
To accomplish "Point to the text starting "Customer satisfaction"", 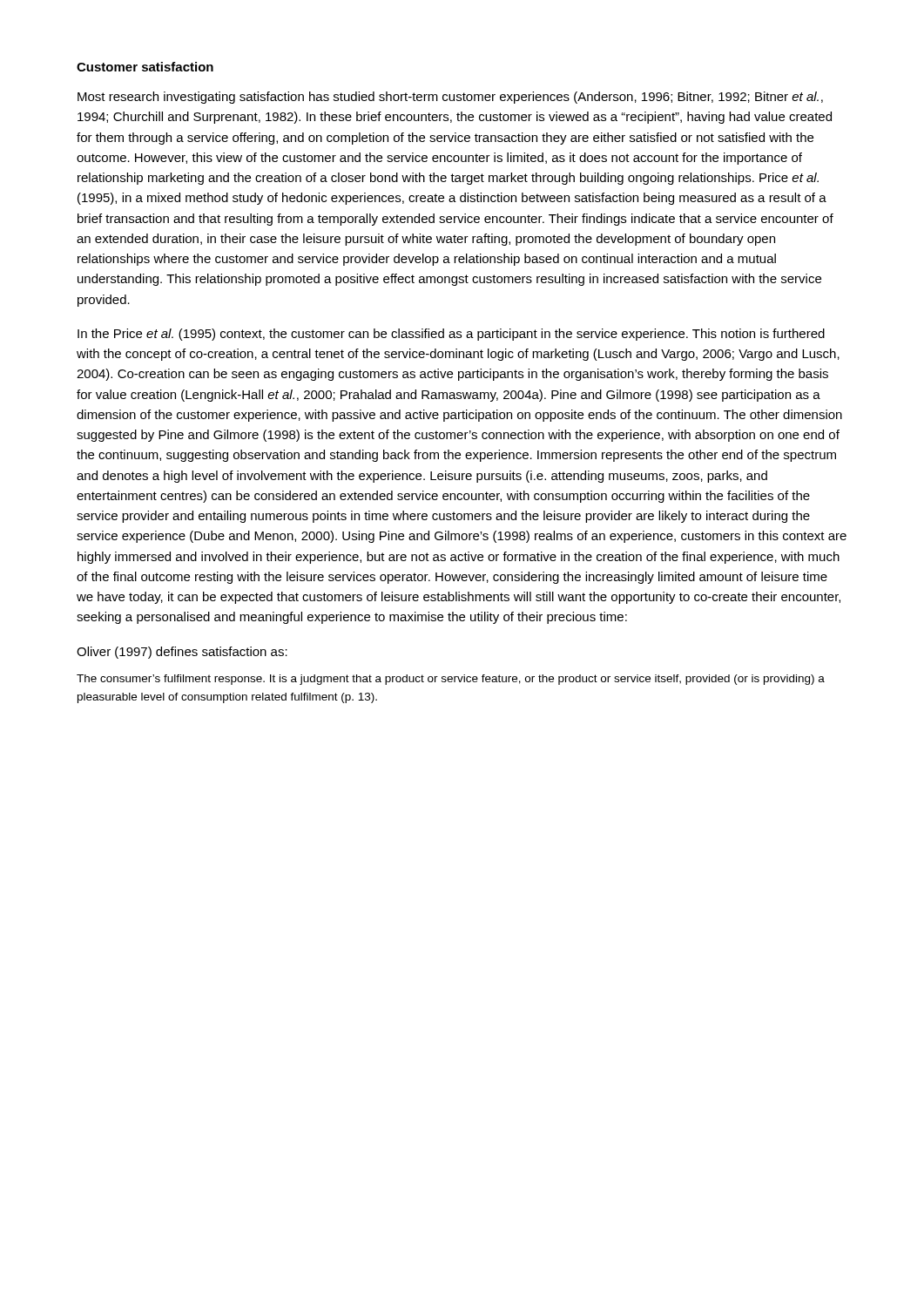I will [x=145, y=67].
